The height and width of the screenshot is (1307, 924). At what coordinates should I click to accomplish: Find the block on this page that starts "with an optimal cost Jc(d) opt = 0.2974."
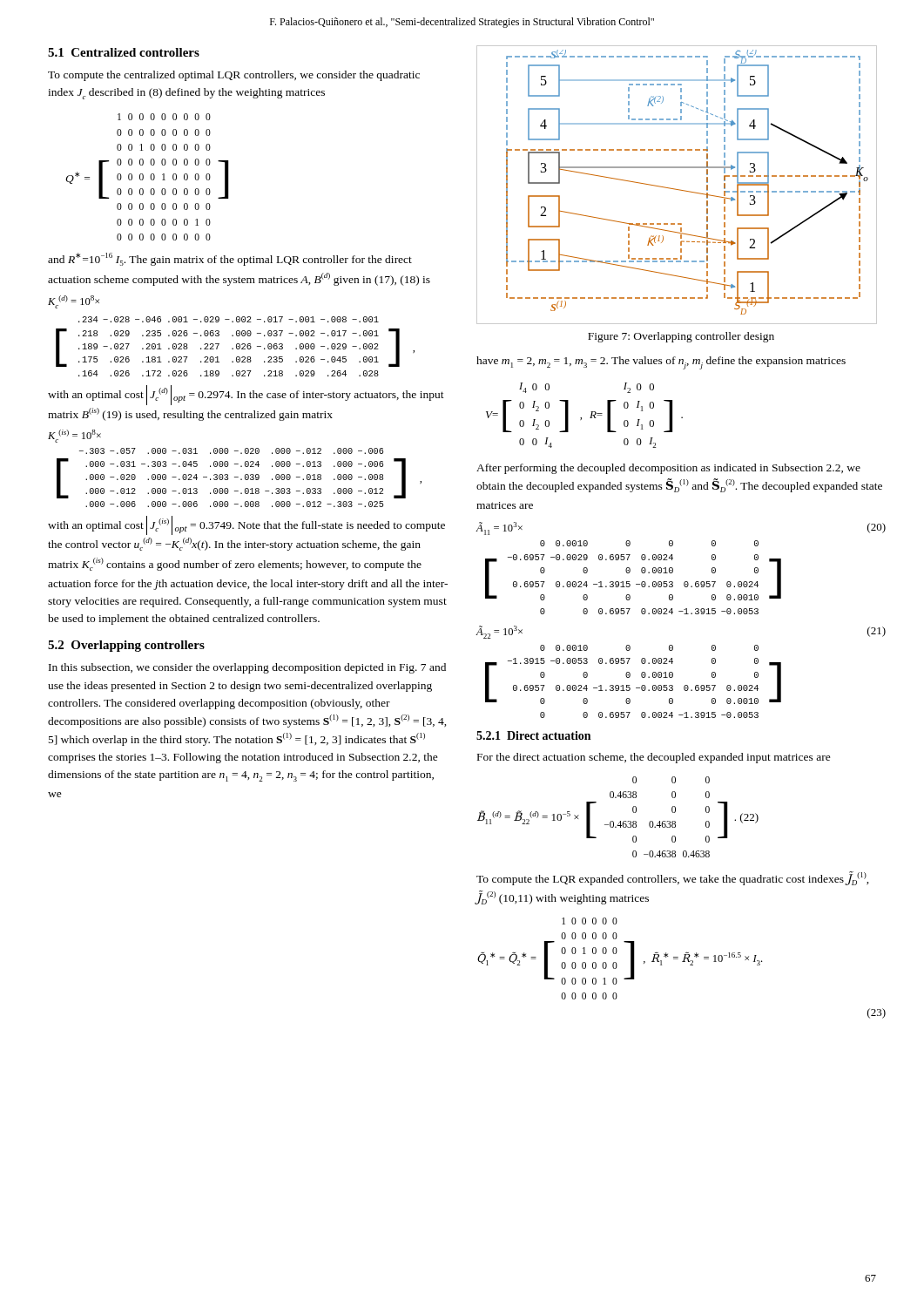(246, 403)
